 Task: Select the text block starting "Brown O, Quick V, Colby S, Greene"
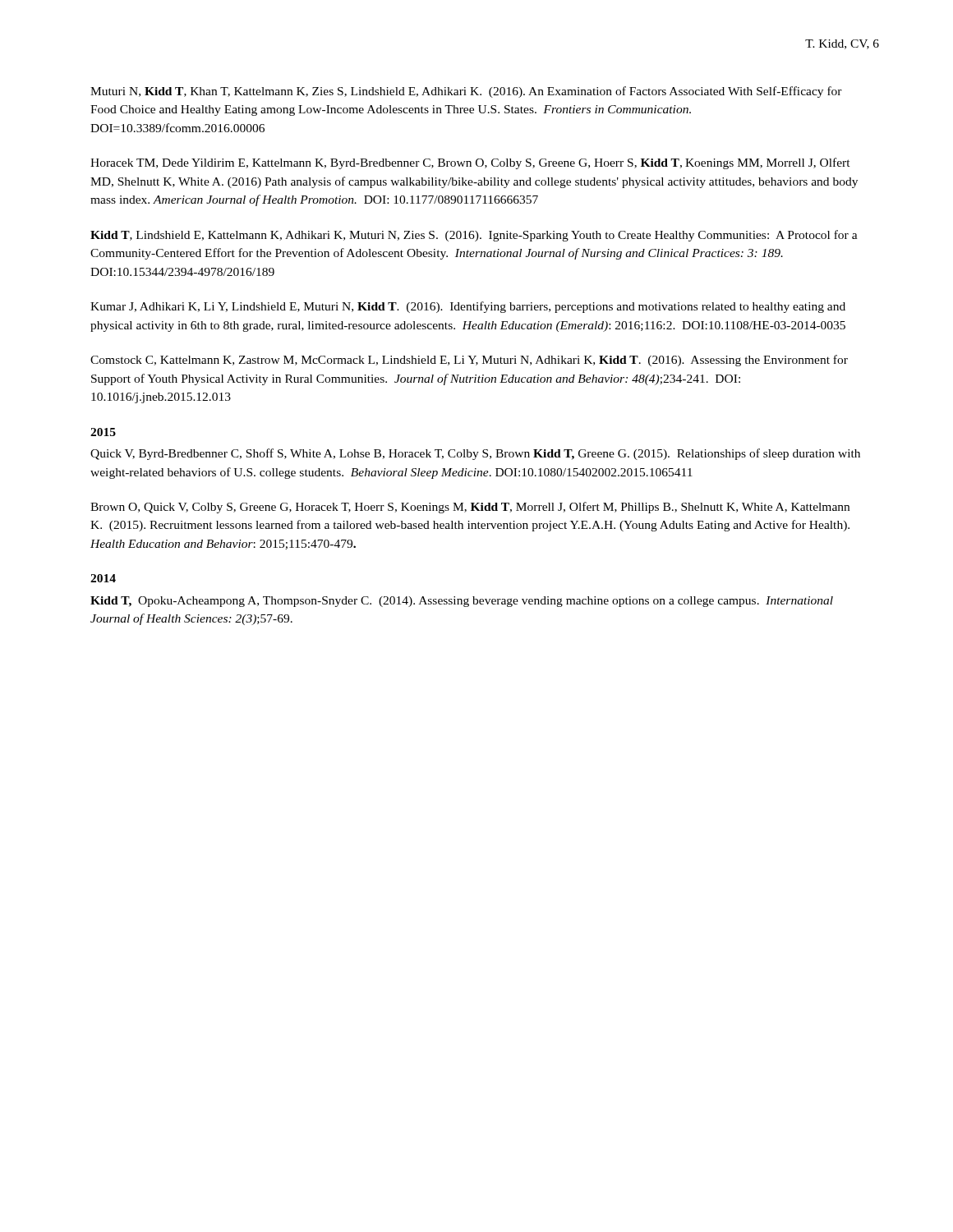(470, 525)
